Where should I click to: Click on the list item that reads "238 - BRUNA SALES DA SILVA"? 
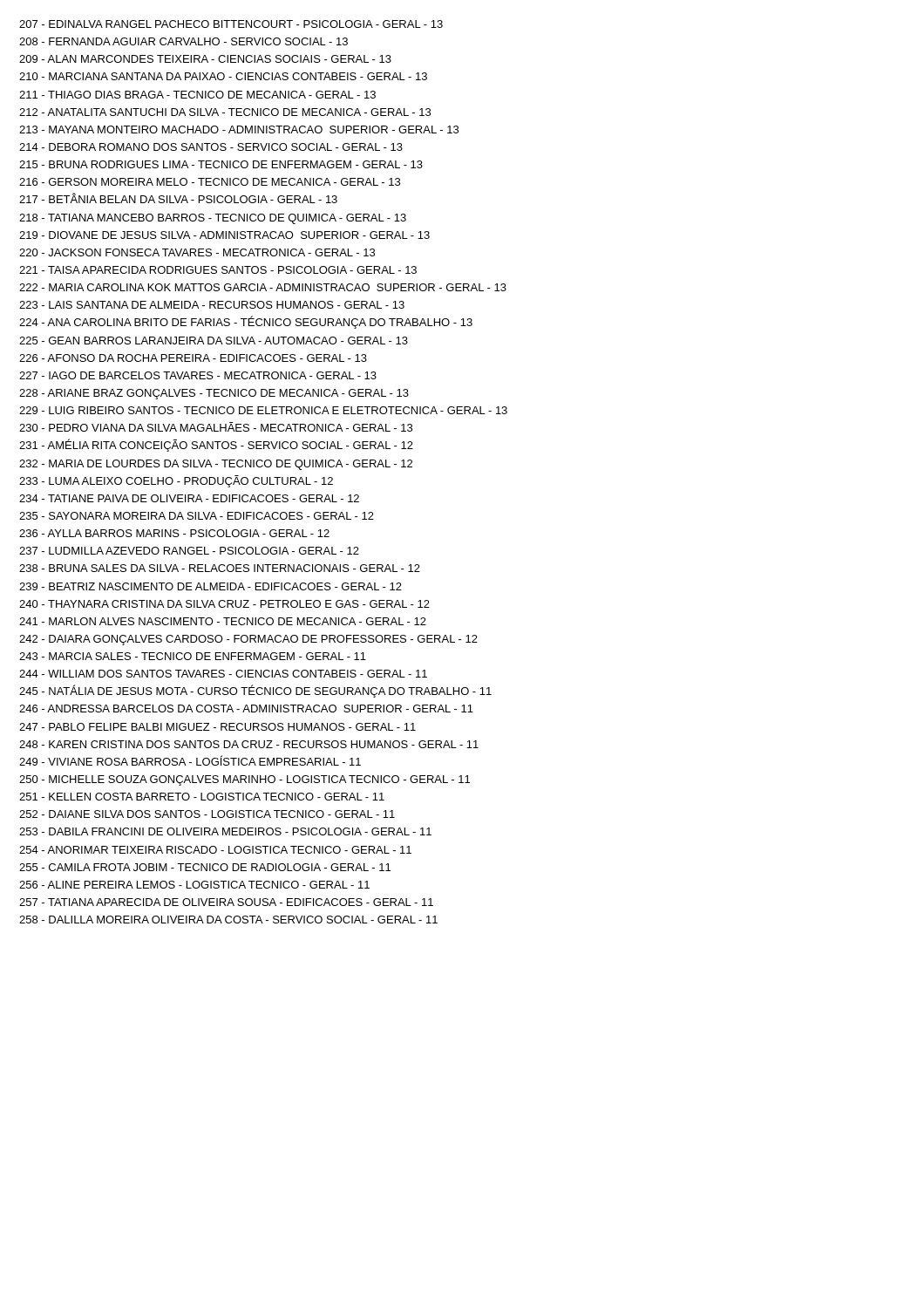click(220, 568)
